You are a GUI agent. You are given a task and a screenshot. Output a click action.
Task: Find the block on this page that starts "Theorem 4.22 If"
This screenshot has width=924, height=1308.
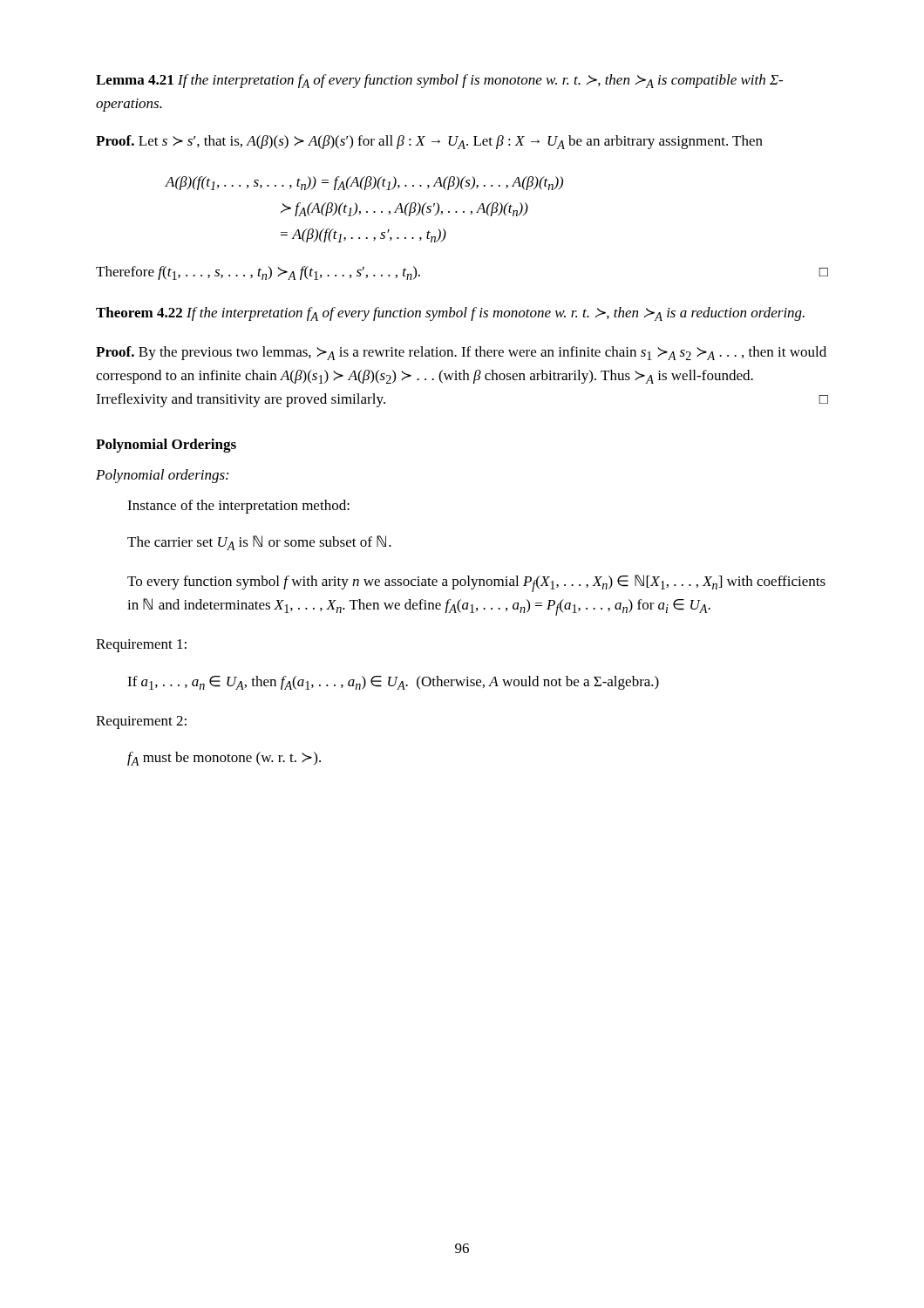coord(451,314)
